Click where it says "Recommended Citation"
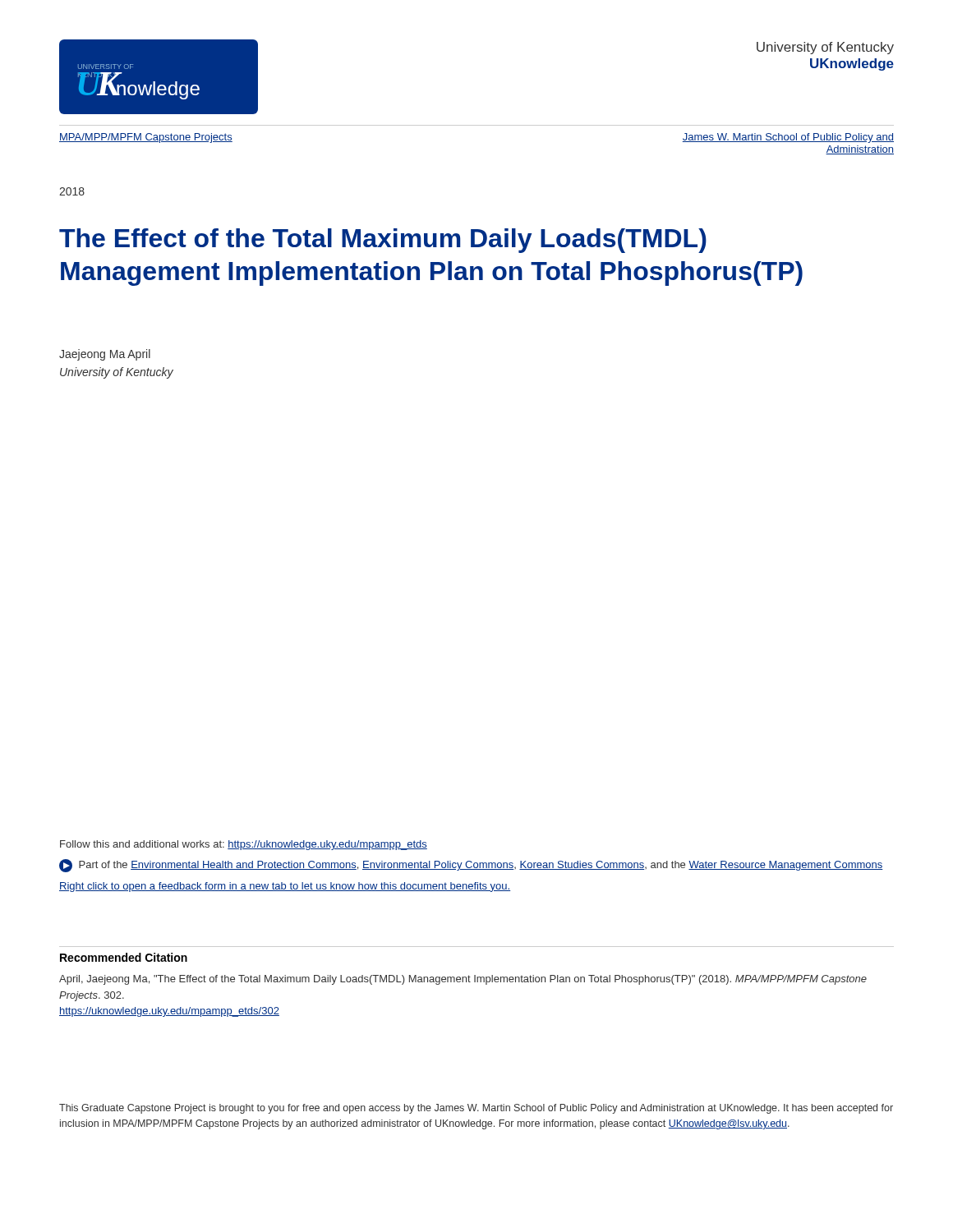 pyautogui.click(x=123, y=958)
